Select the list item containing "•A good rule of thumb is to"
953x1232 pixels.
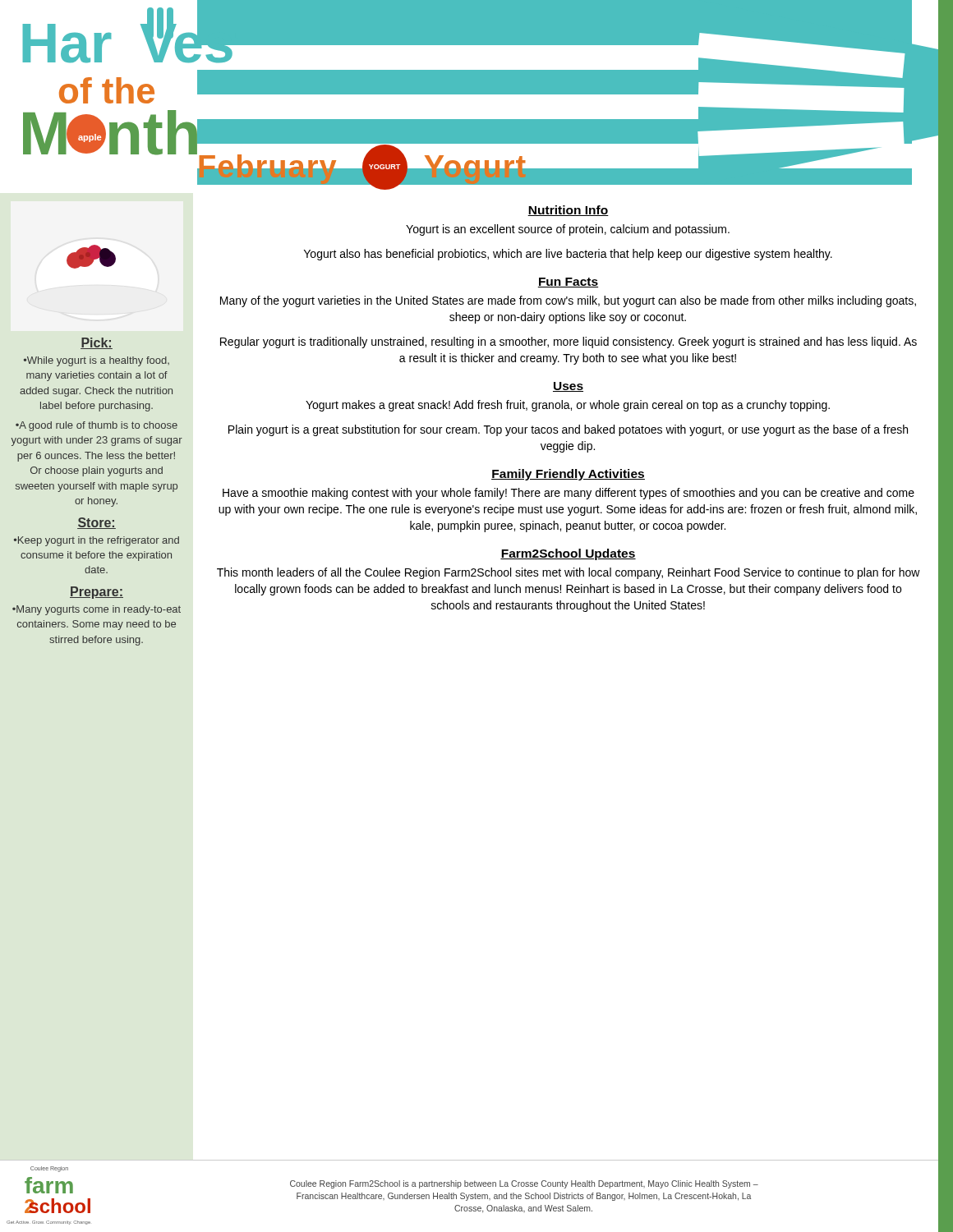(97, 463)
